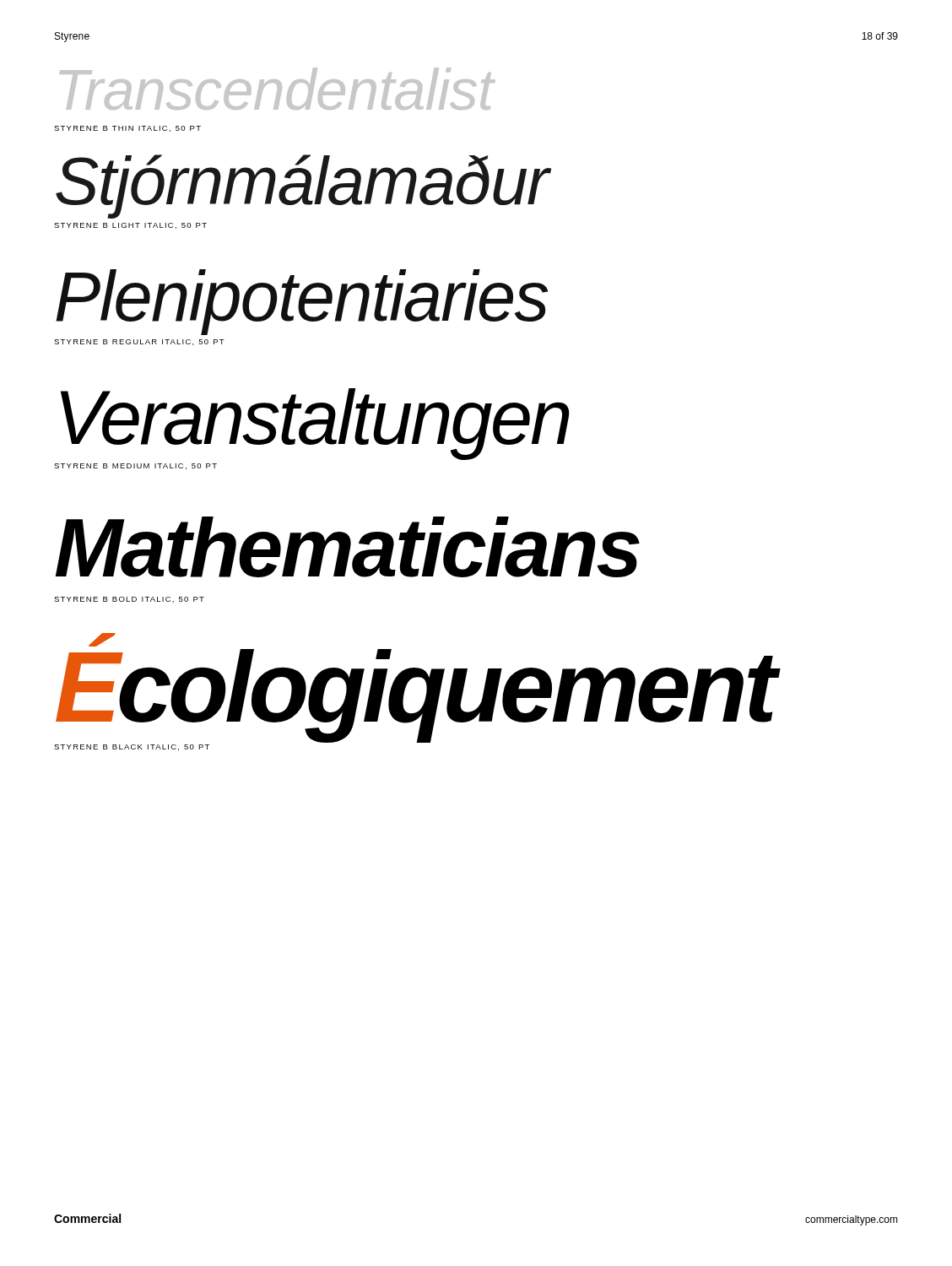
Task: Where is the passage that starts "Veranstaltungen STYRENE B MEDIUM"?
Action: click(x=476, y=425)
